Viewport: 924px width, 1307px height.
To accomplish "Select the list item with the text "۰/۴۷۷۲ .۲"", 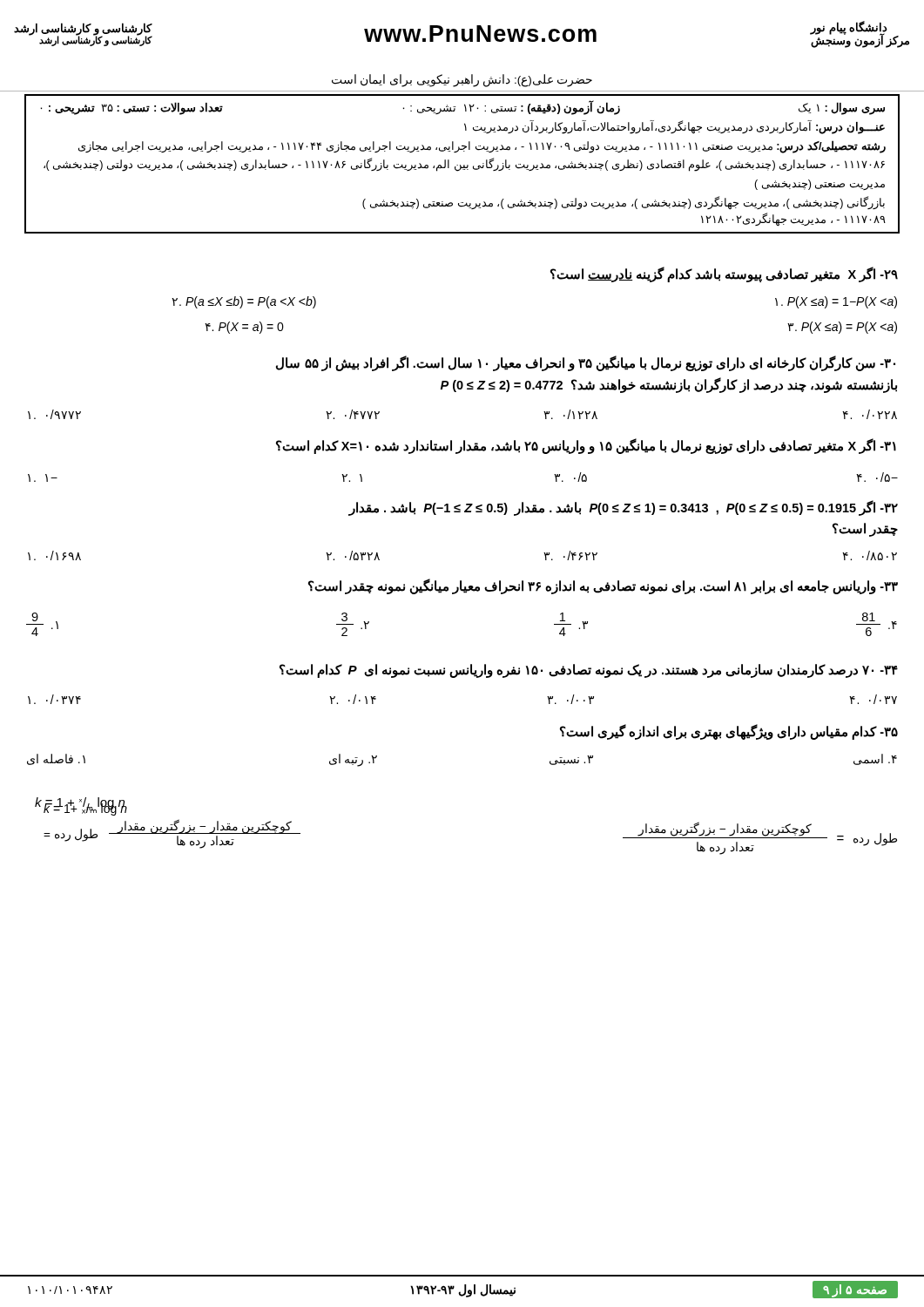I will [353, 415].
